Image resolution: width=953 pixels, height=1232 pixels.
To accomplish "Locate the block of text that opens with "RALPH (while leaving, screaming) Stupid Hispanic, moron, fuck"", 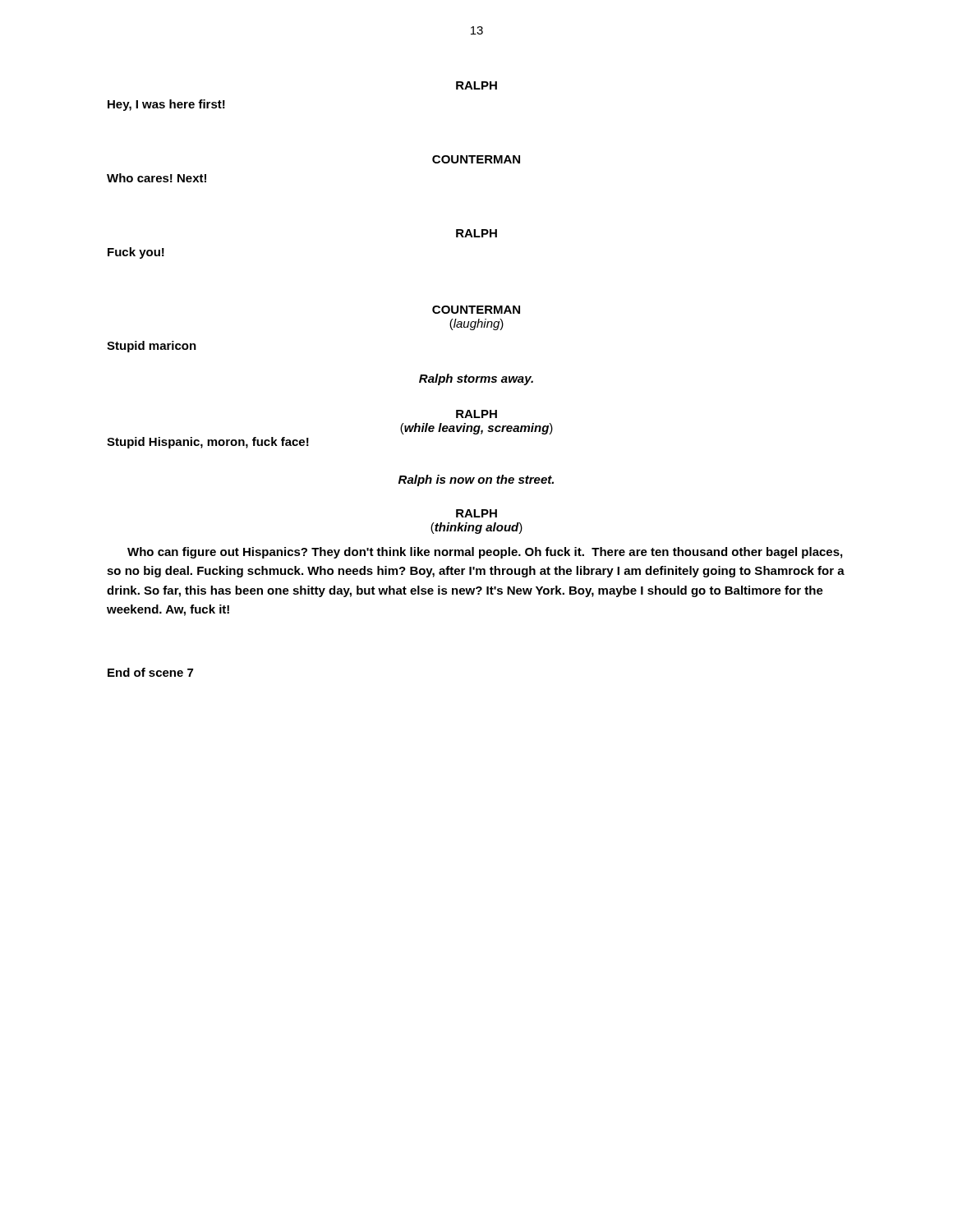I will [476, 428].
